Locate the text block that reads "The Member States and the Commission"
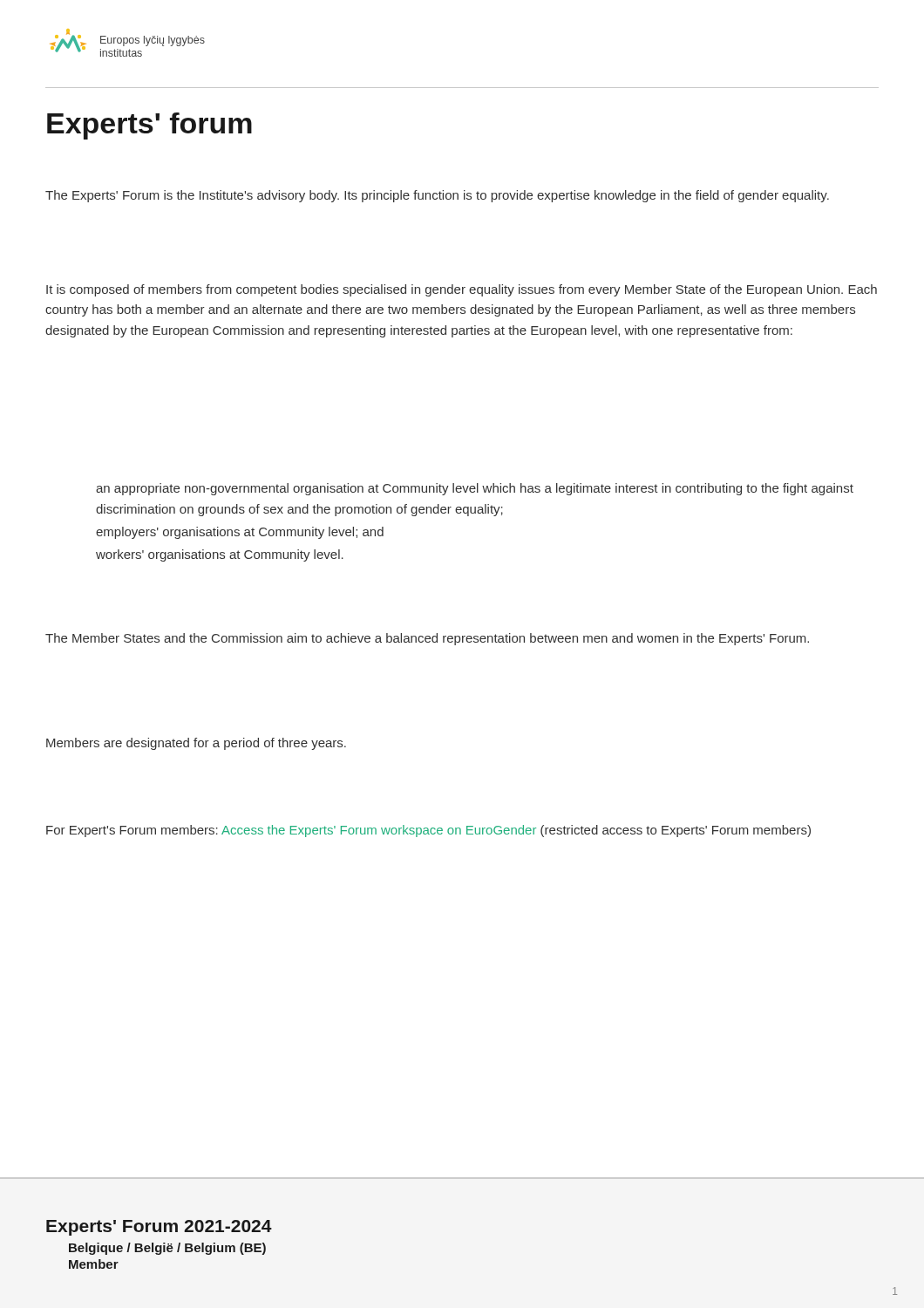The height and width of the screenshot is (1308, 924). click(x=428, y=638)
